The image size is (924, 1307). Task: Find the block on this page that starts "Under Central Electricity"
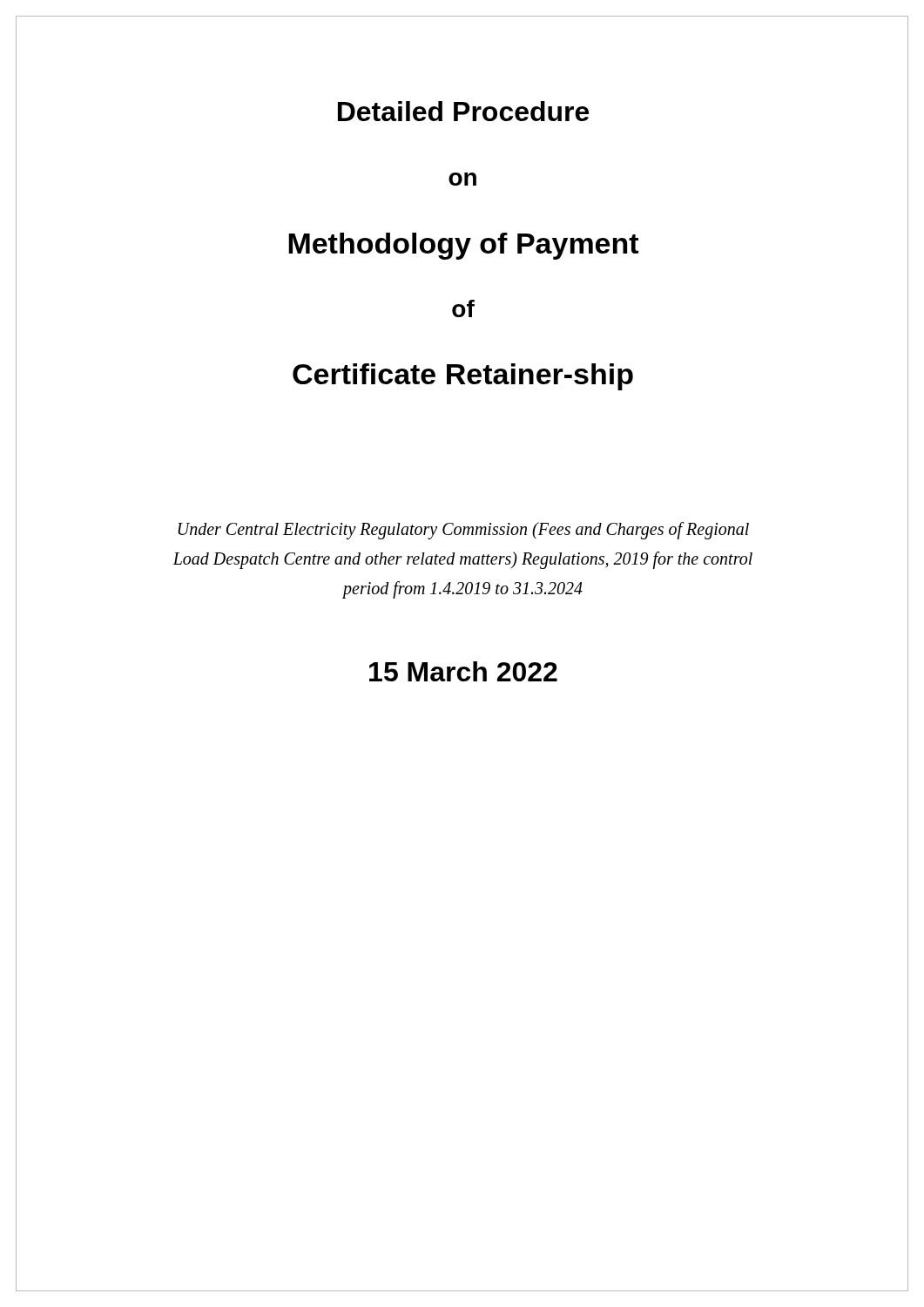[463, 559]
